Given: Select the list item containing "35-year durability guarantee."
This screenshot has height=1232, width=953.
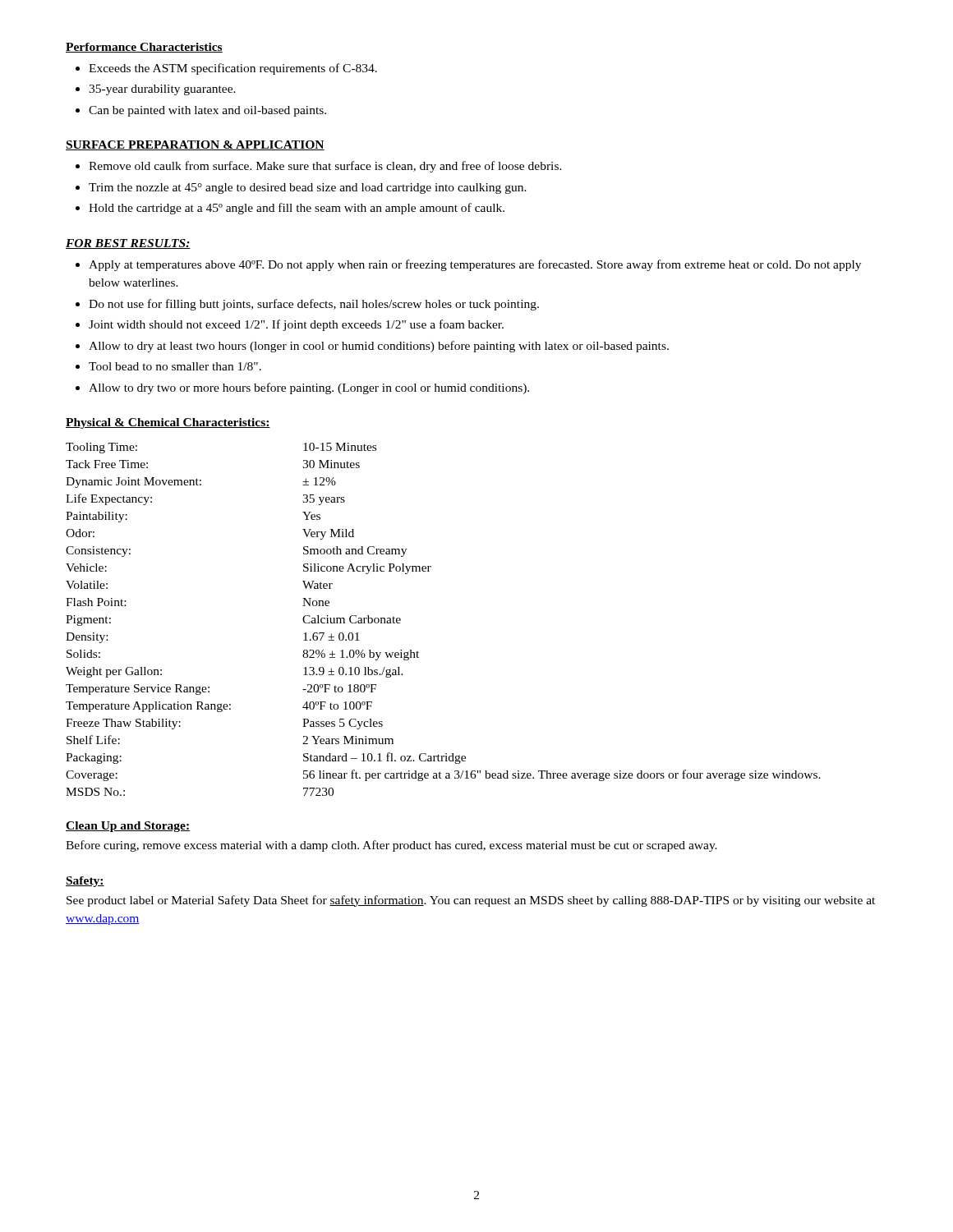Looking at the screenshot, I should 162,89.
